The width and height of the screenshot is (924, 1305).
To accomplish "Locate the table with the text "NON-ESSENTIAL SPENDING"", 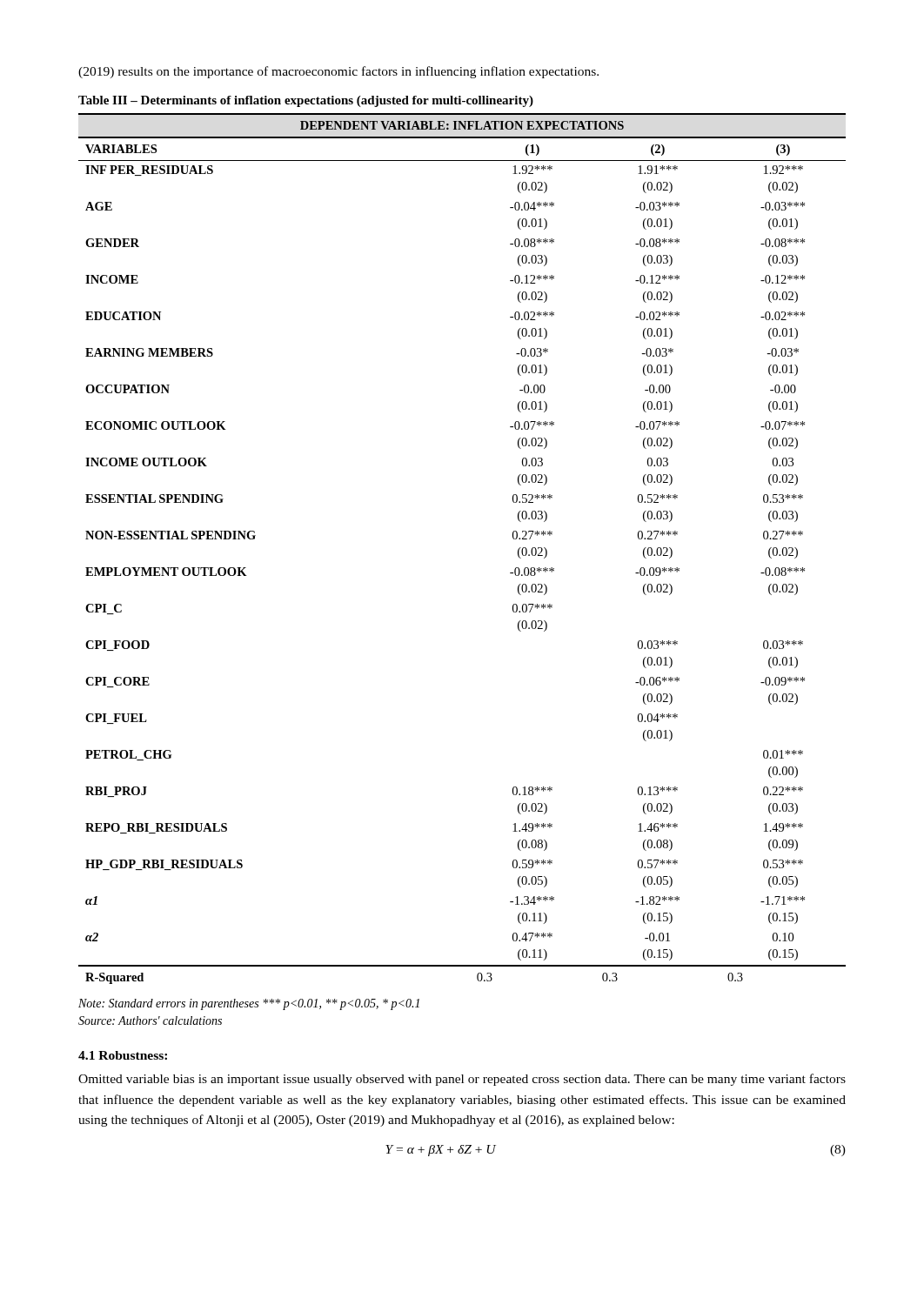I will coord(462,551).
